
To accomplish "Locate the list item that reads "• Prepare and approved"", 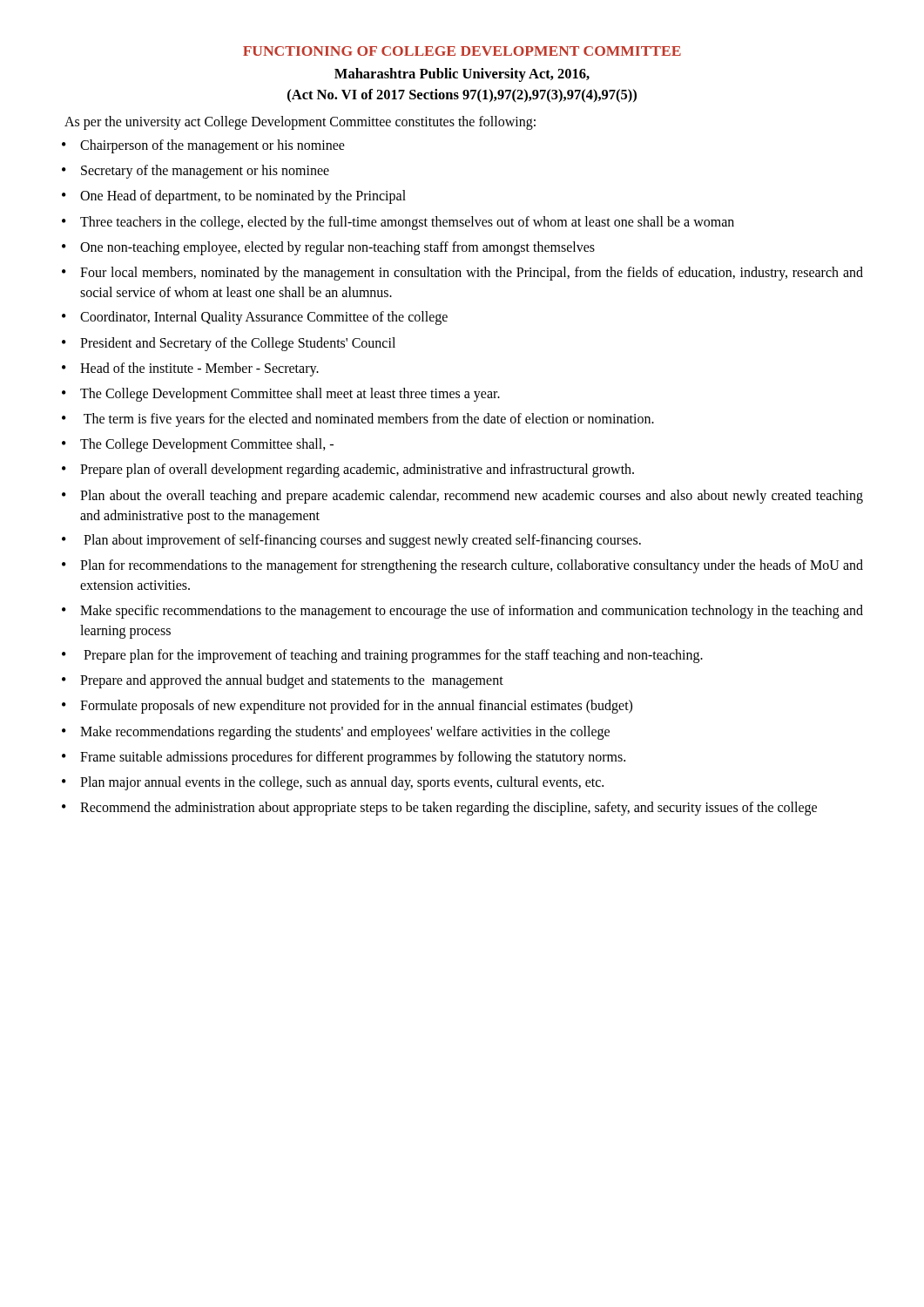I will 462,681.
